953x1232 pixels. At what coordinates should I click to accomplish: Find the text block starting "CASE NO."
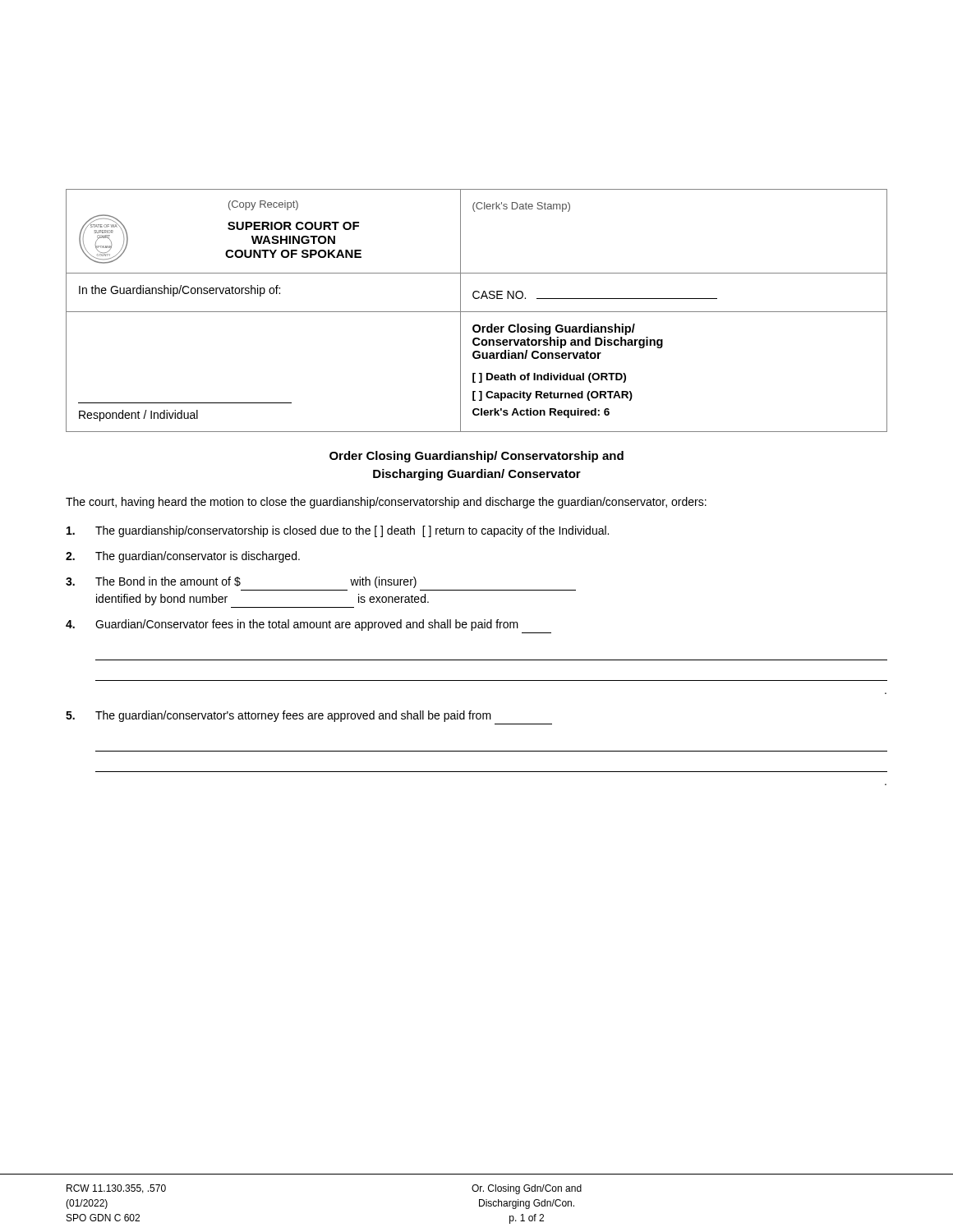coord(595,292)
